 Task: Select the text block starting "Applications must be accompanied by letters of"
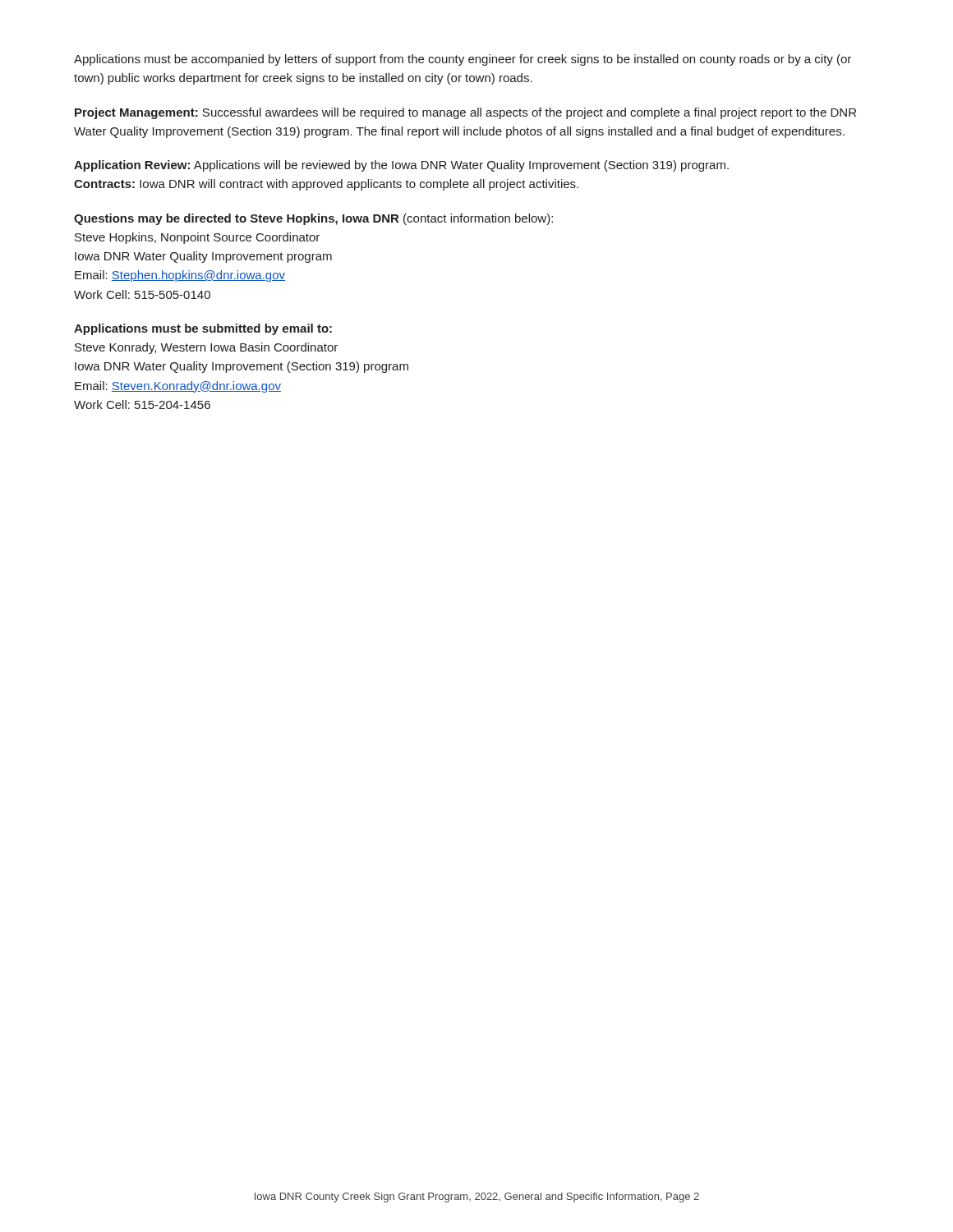[463, 68]
